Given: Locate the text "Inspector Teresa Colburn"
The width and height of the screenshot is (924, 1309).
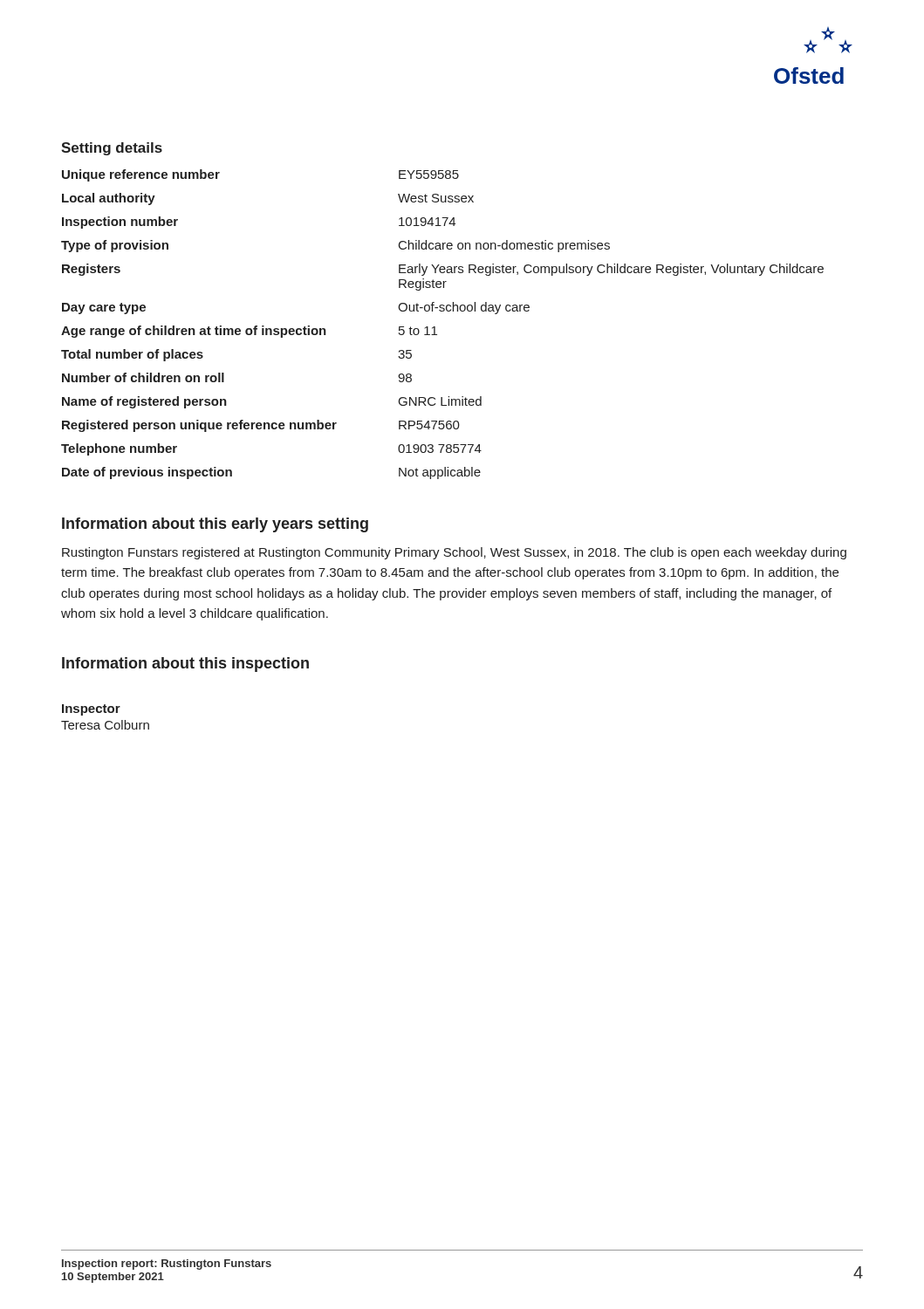Looking at the screenshot, I should click(x=91, y=710).
